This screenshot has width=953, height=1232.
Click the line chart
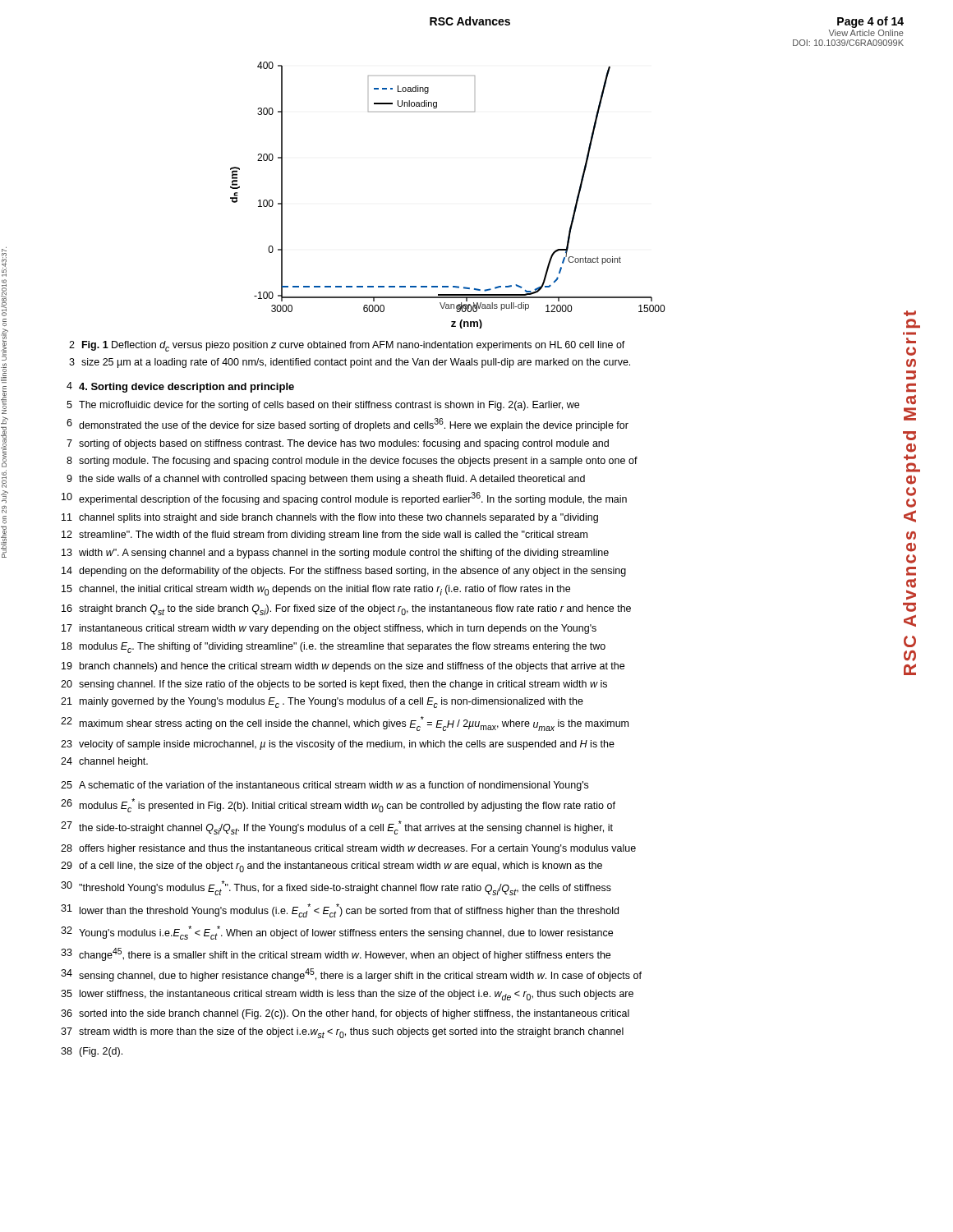[454, 190]
